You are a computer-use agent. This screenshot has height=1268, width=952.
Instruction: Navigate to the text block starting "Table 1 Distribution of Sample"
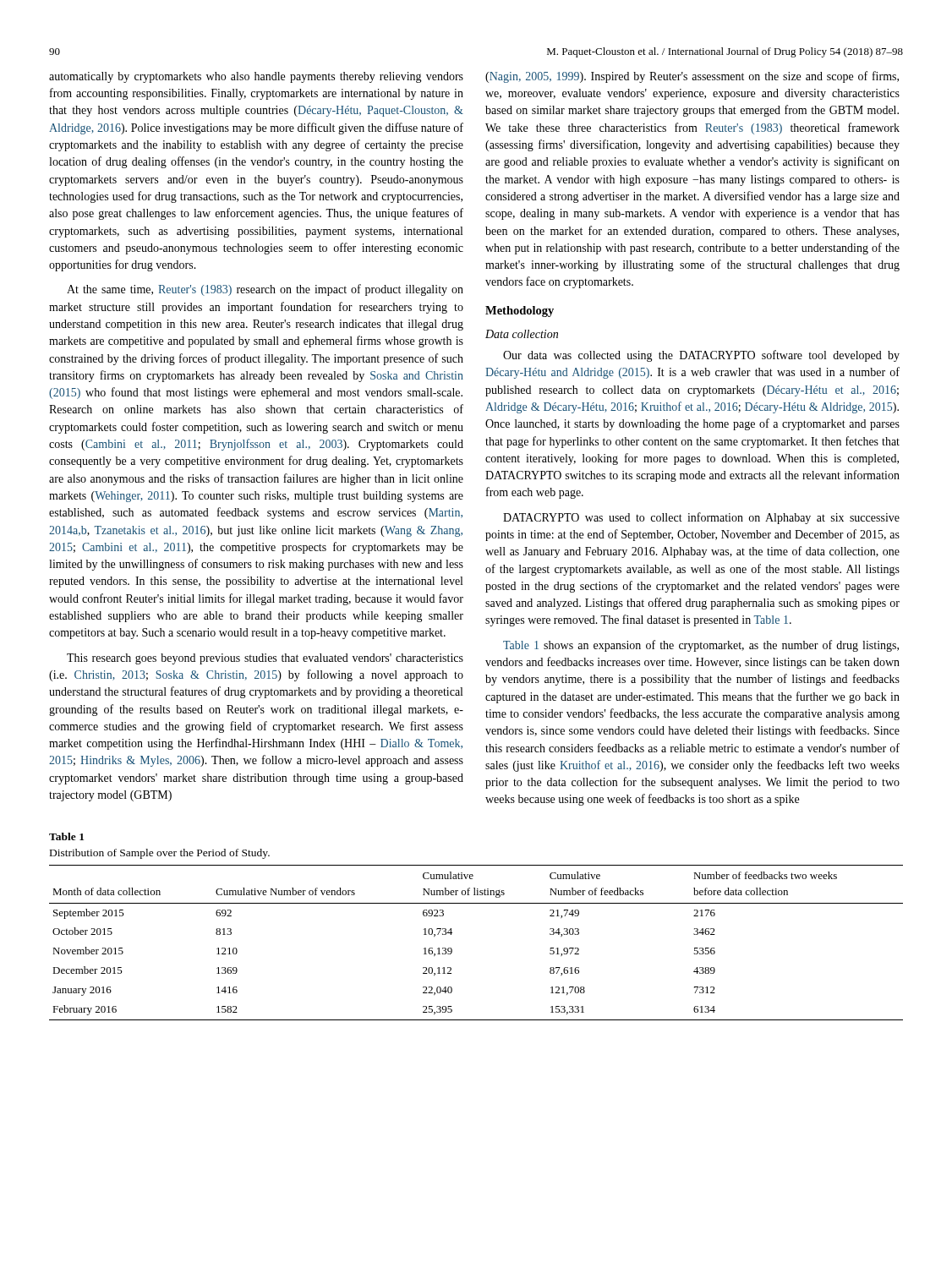[x=160, y=844]
